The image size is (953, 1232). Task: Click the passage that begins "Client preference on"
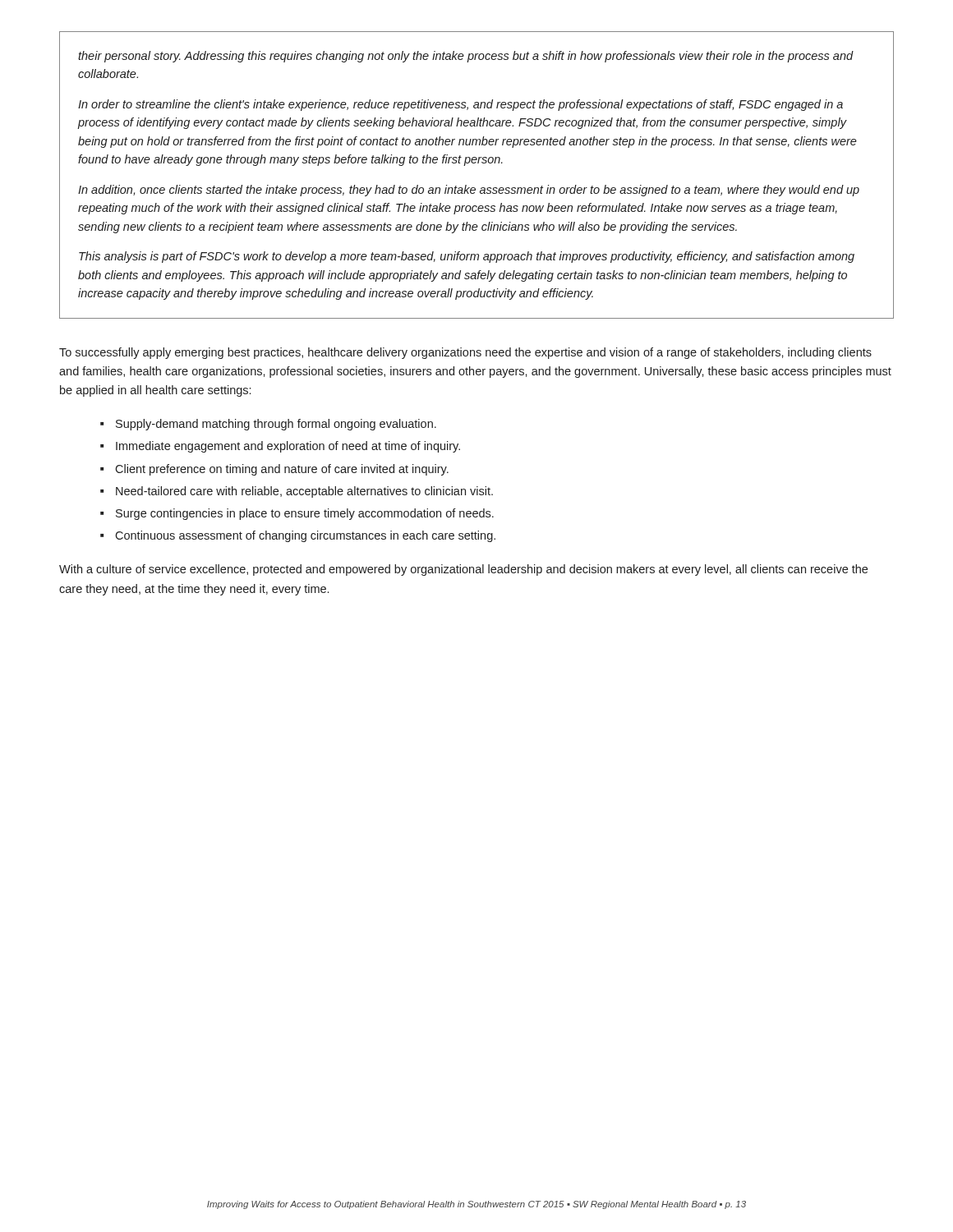pyautogui.click(x=282, y=469)
